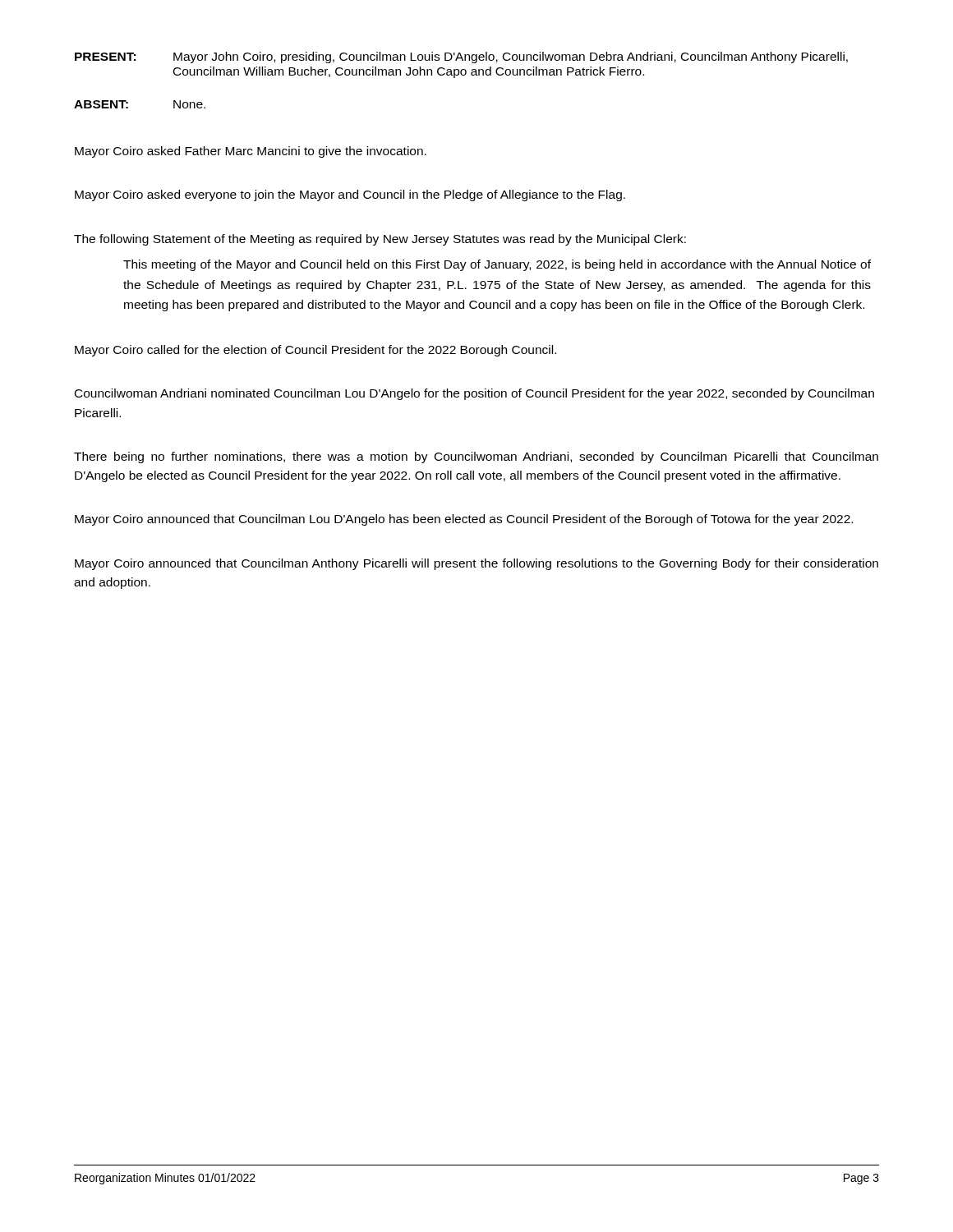Find the list item containing "ABSENT: None."

pos(105,104)
